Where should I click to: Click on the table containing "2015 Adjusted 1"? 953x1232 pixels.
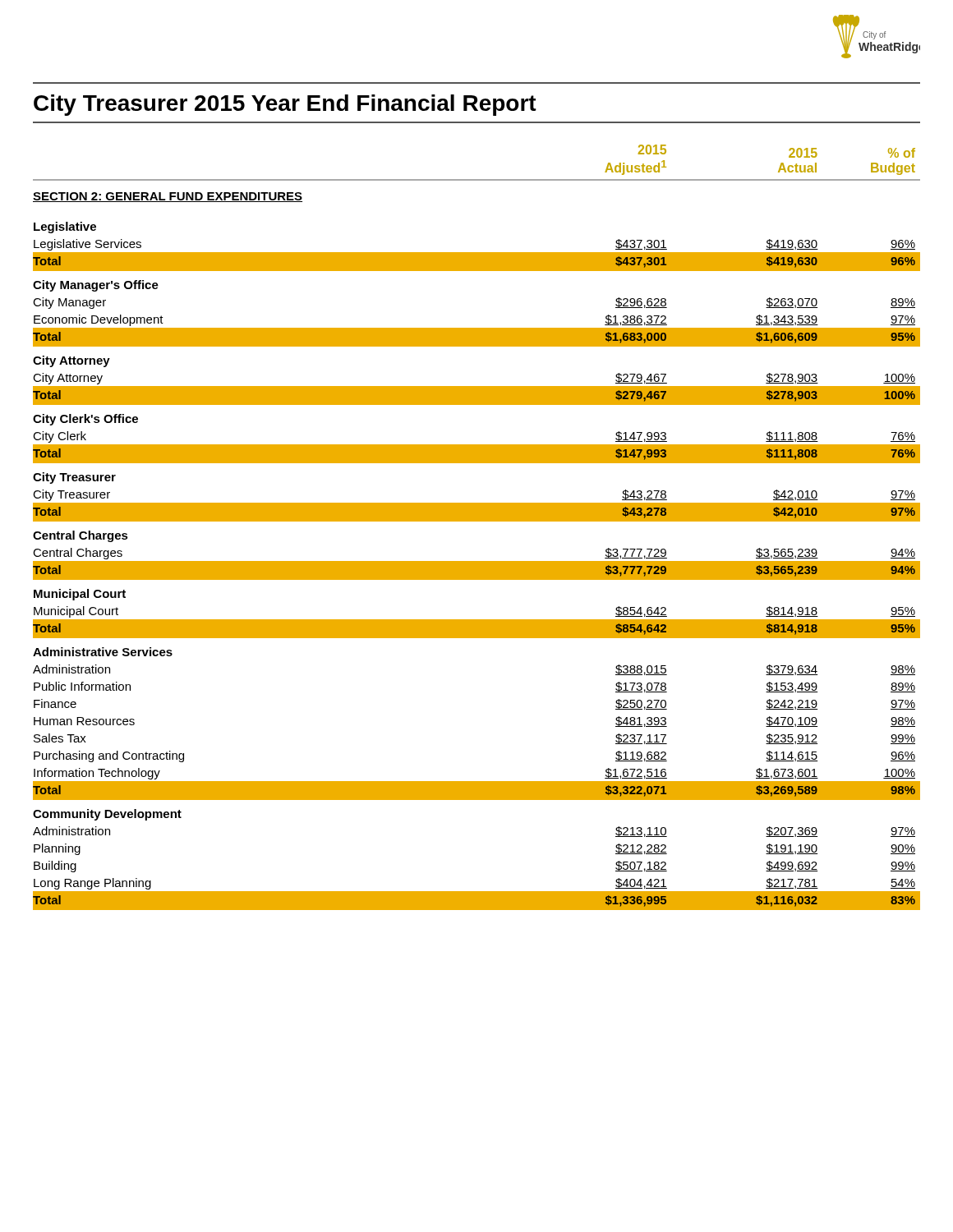point(476,525)
